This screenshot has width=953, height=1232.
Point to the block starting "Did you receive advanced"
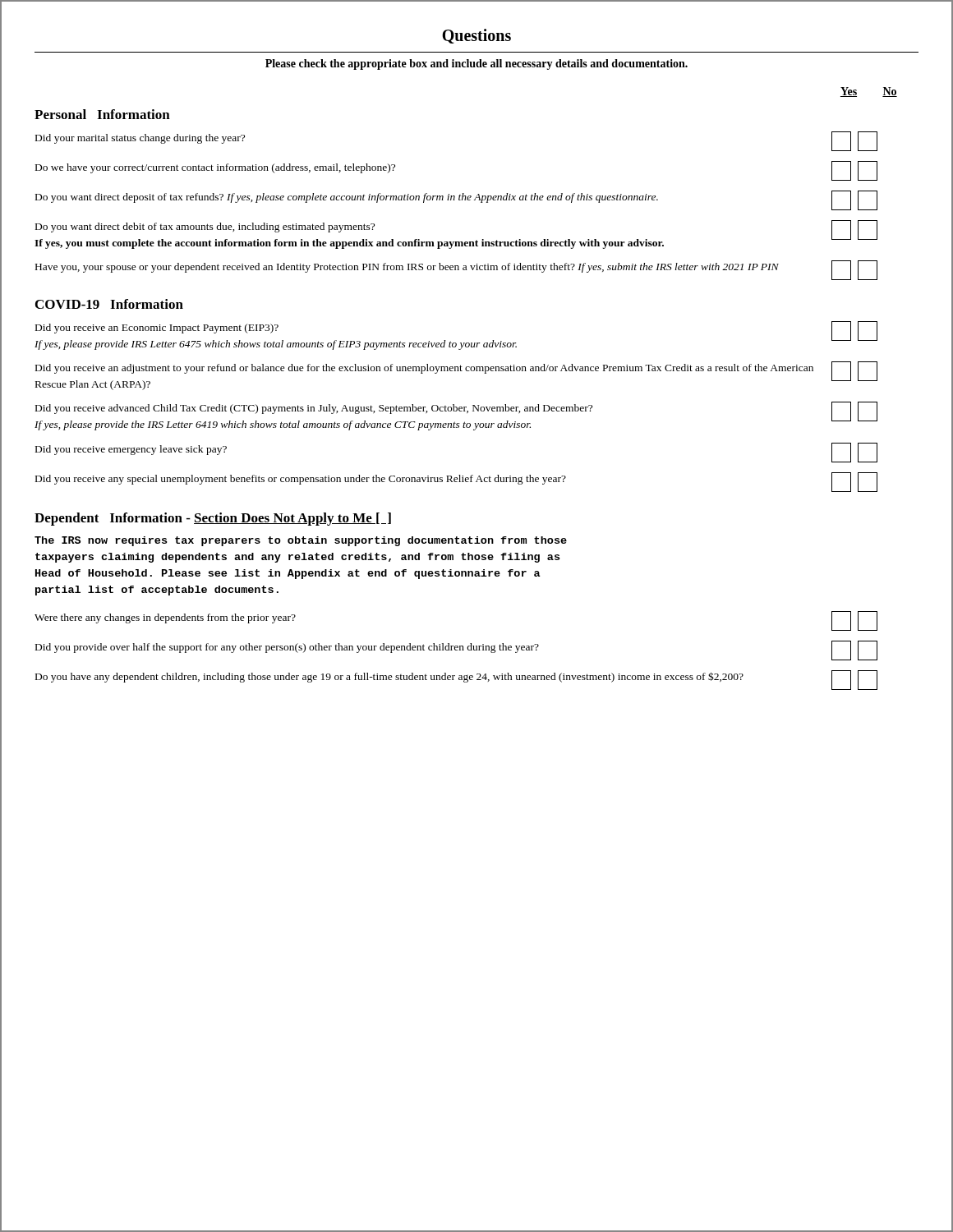314,416
